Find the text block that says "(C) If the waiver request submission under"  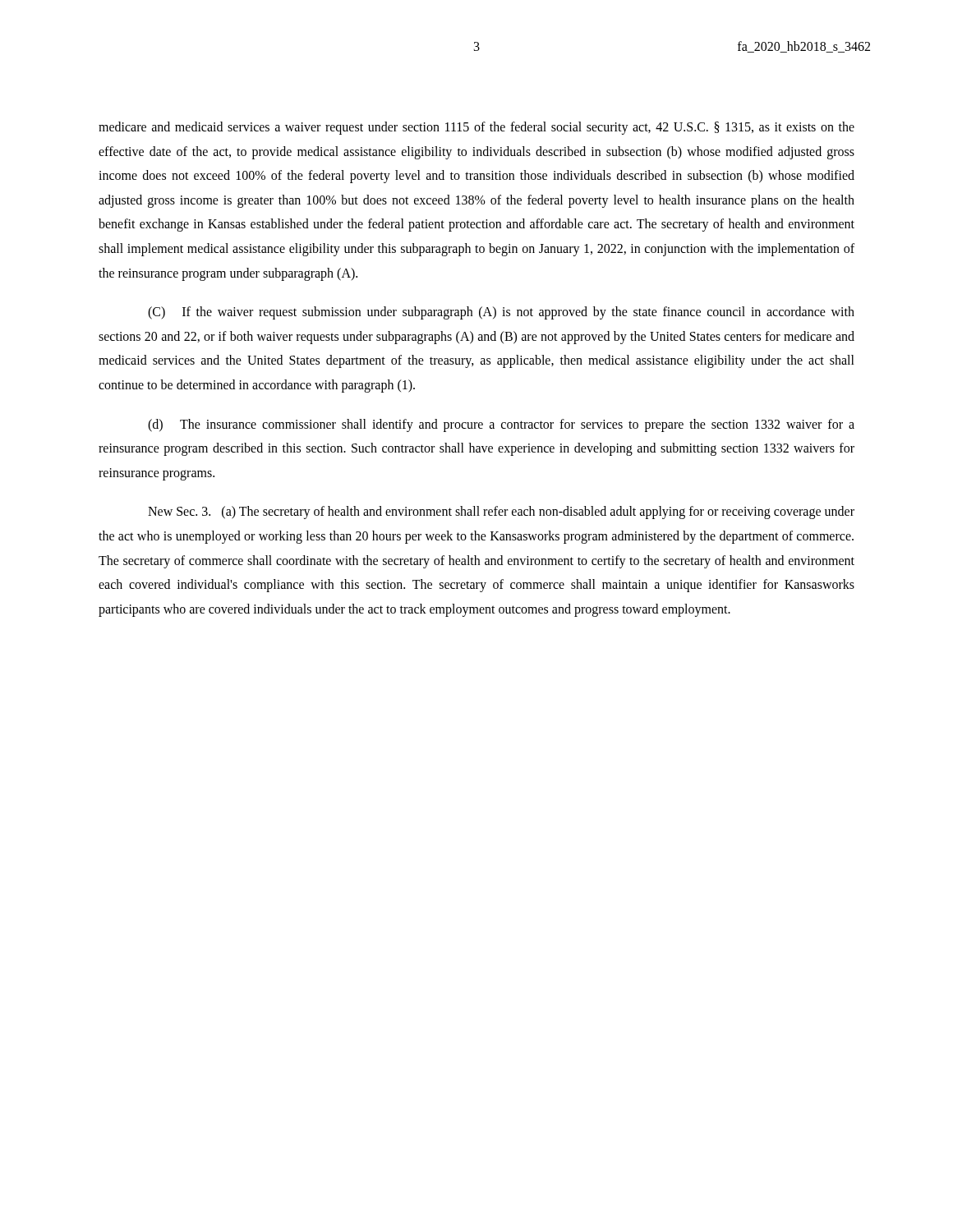pos(476,348)
